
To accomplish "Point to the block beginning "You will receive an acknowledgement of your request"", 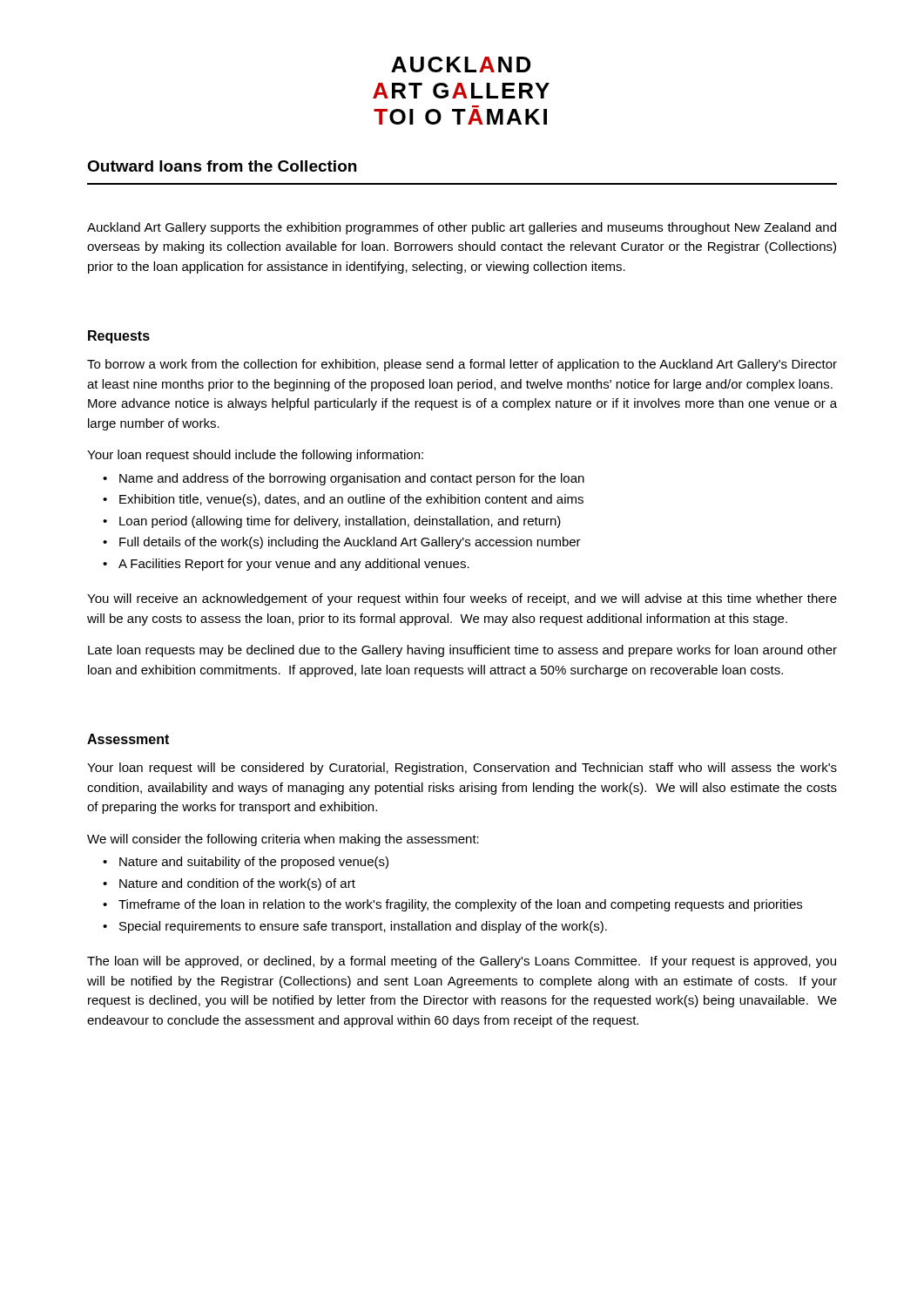I will pyautogui.click(x=462, y=608).
